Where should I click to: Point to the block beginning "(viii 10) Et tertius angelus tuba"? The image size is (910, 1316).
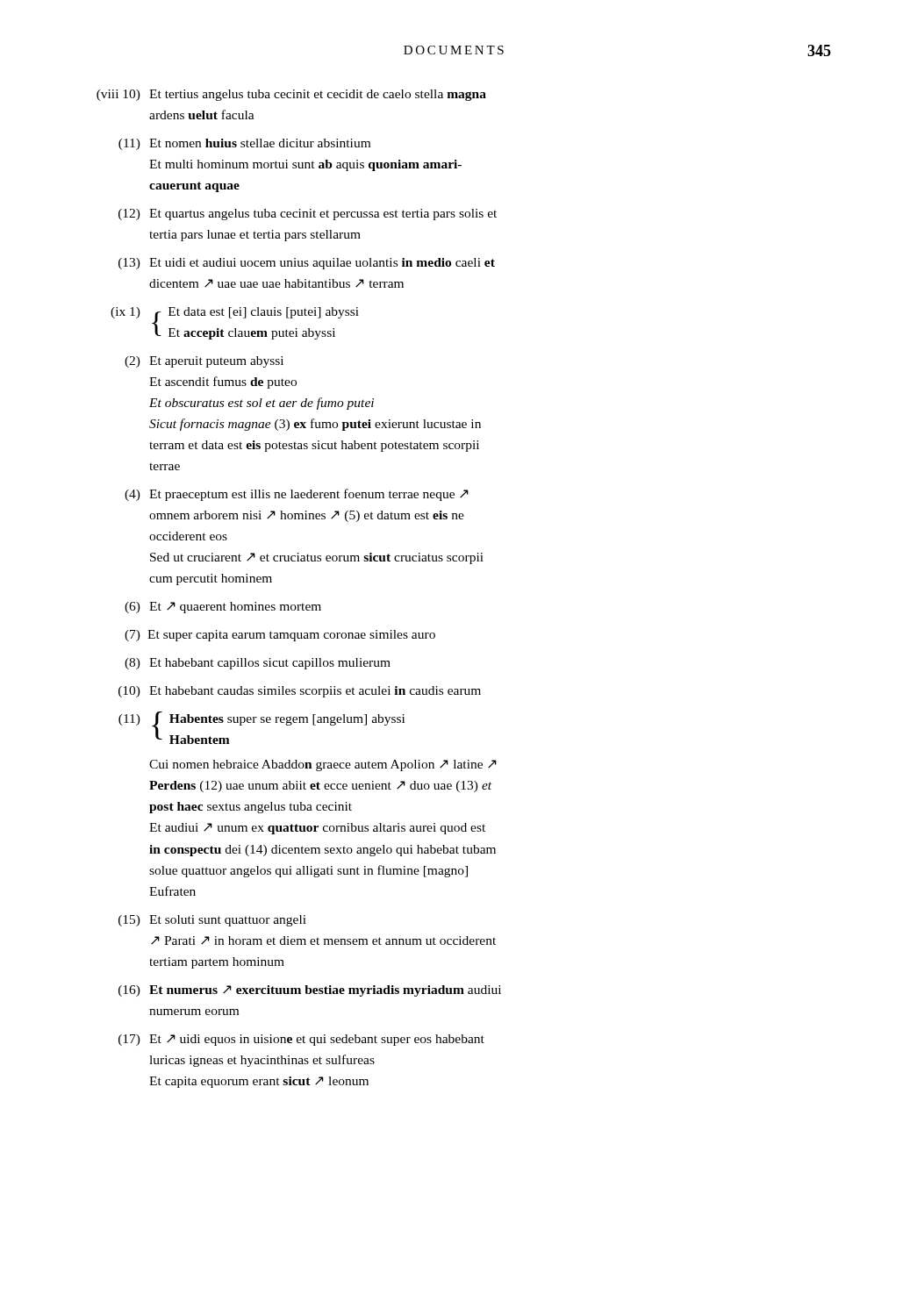pyautogui.click(x=462, y=104)
